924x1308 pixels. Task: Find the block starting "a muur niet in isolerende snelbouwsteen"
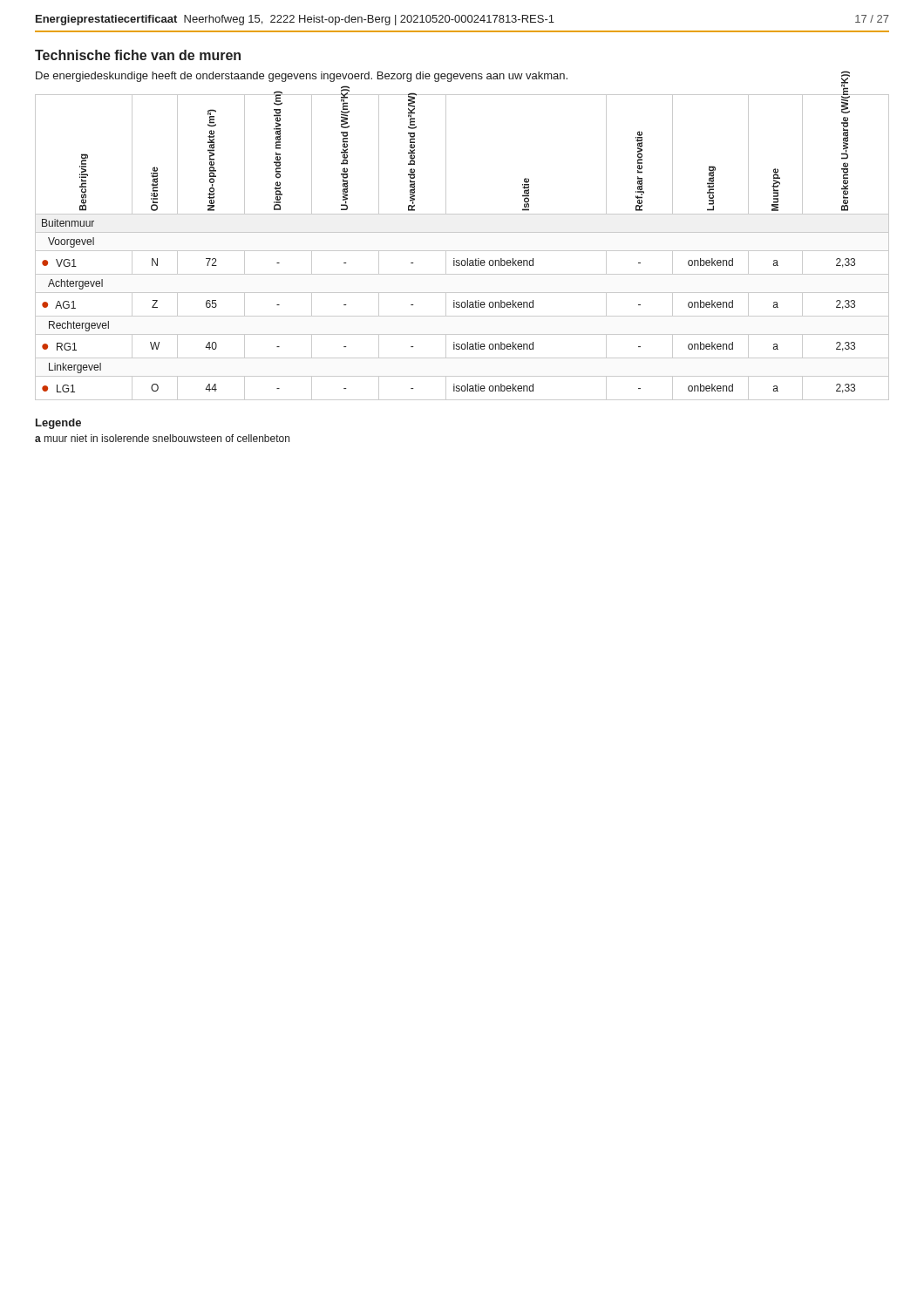coord(162,439)
